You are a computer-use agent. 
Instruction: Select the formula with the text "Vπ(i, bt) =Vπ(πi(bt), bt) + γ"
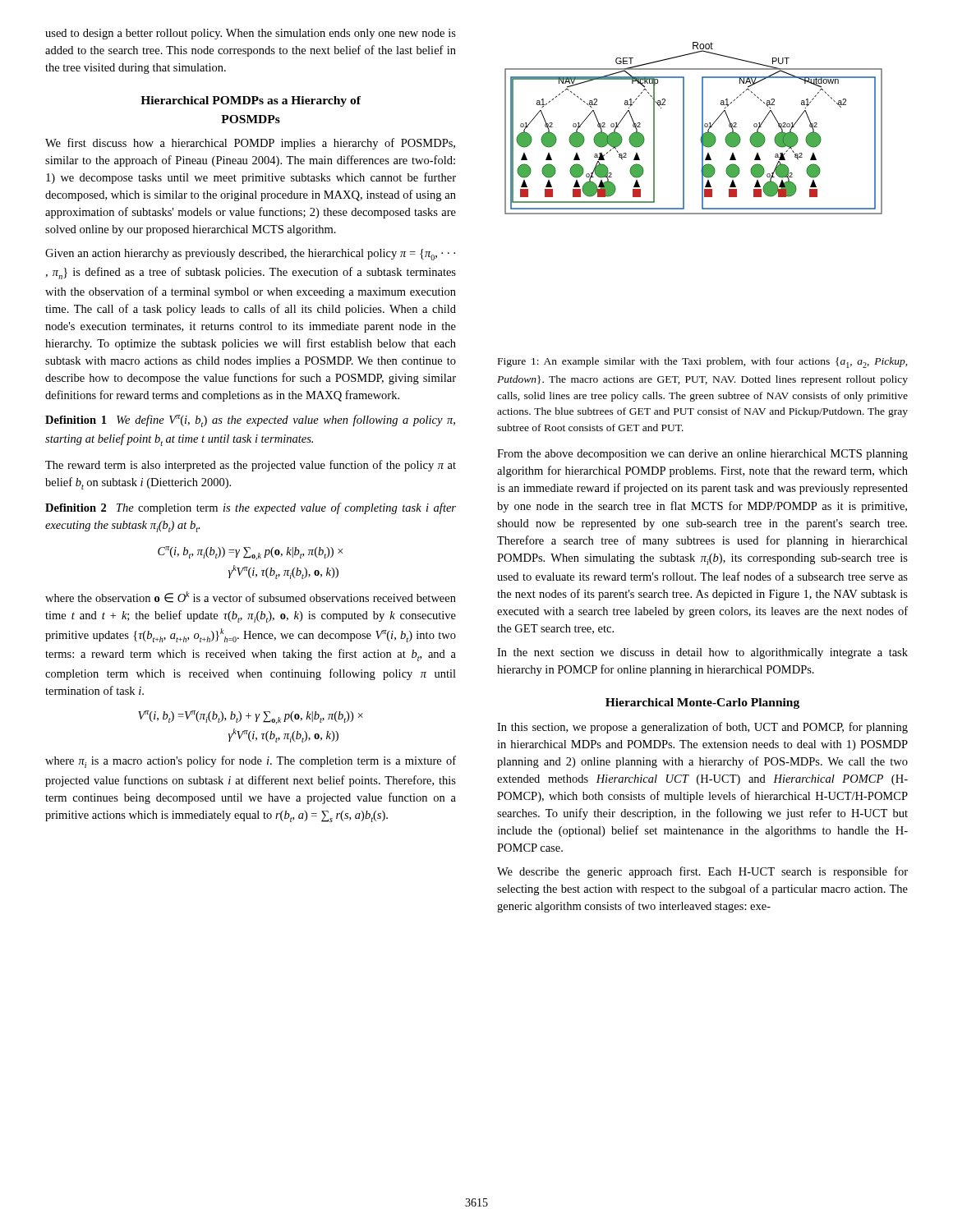pyautogui.click(x=251, y=726)
